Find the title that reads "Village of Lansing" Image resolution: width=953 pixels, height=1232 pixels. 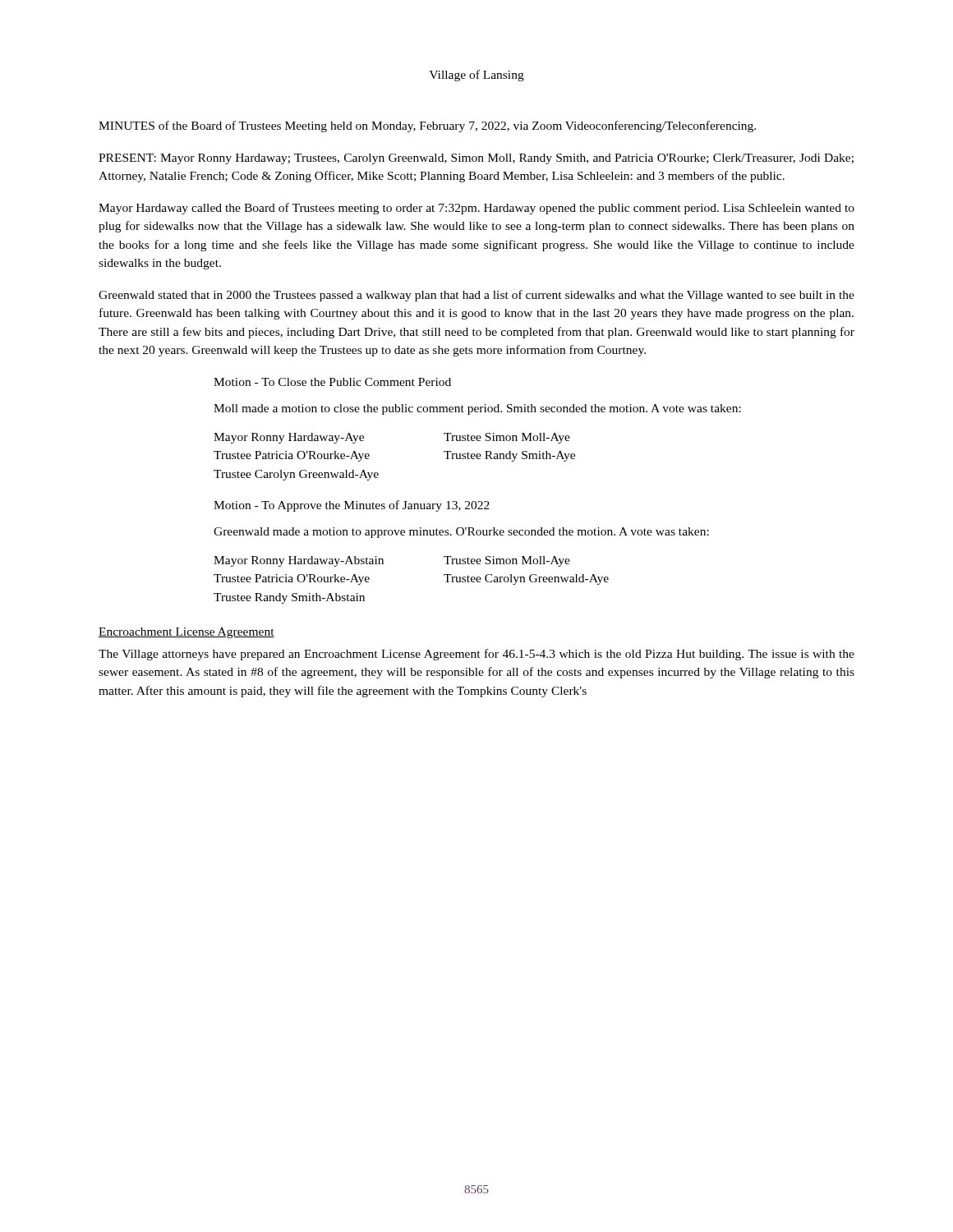point(476,74)
